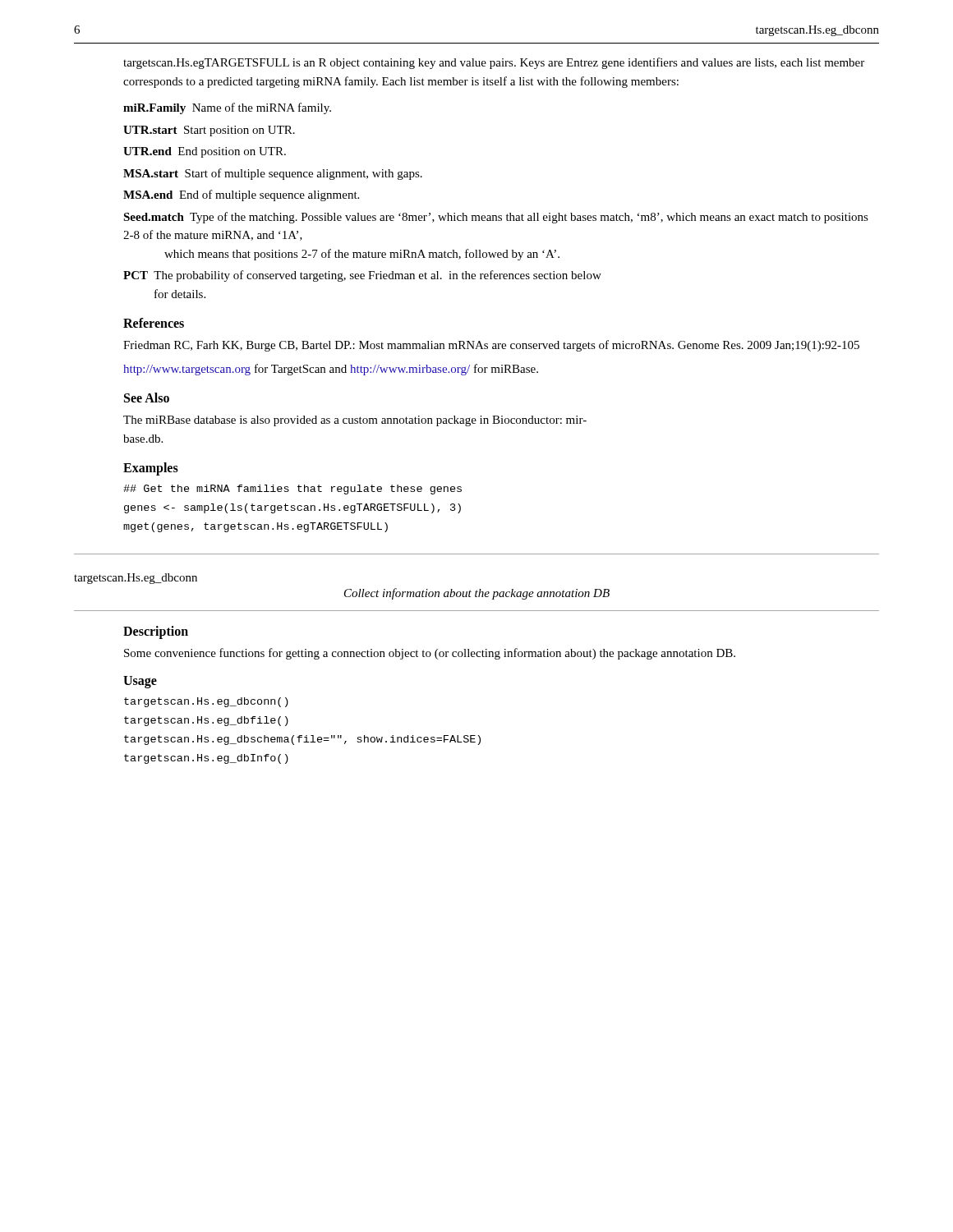
Task: Find the list item that says "MSA.start Start of multiple sequence"
Action: pyautogui.click(x=273, y=173)
